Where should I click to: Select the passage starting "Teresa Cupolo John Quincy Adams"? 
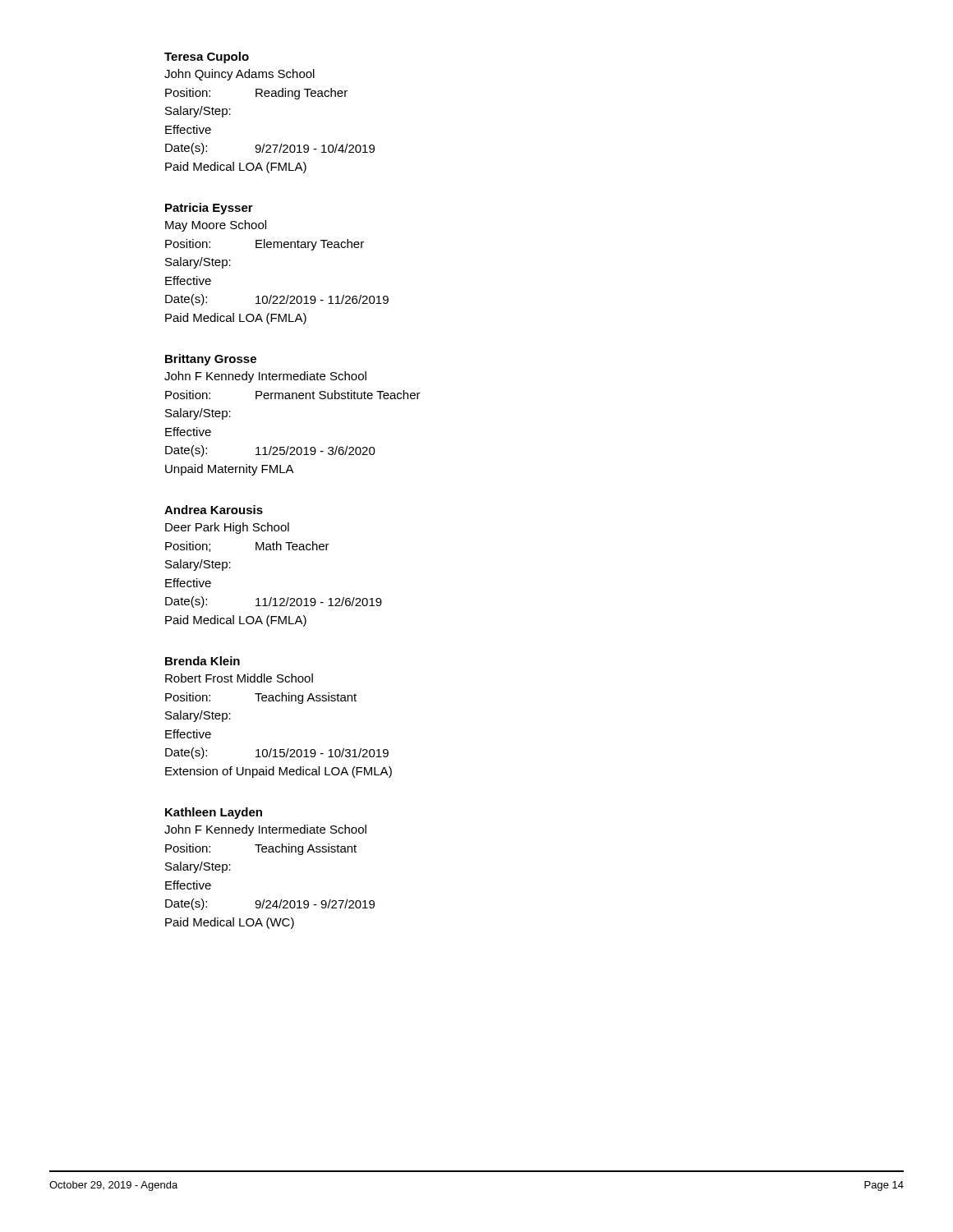pyautogui.click(x=207, y=57)
